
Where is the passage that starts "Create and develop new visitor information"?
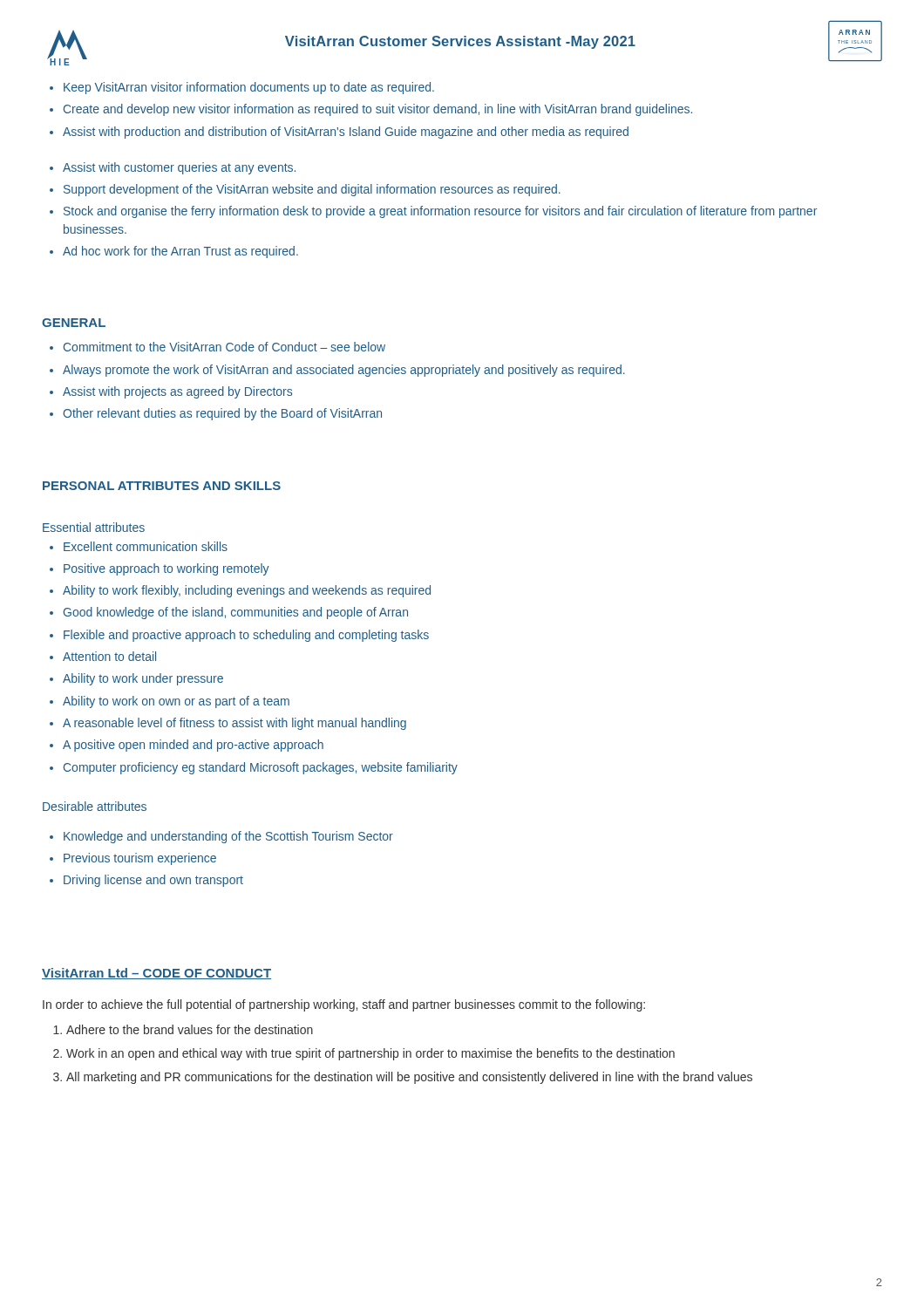tap(462, 109)
